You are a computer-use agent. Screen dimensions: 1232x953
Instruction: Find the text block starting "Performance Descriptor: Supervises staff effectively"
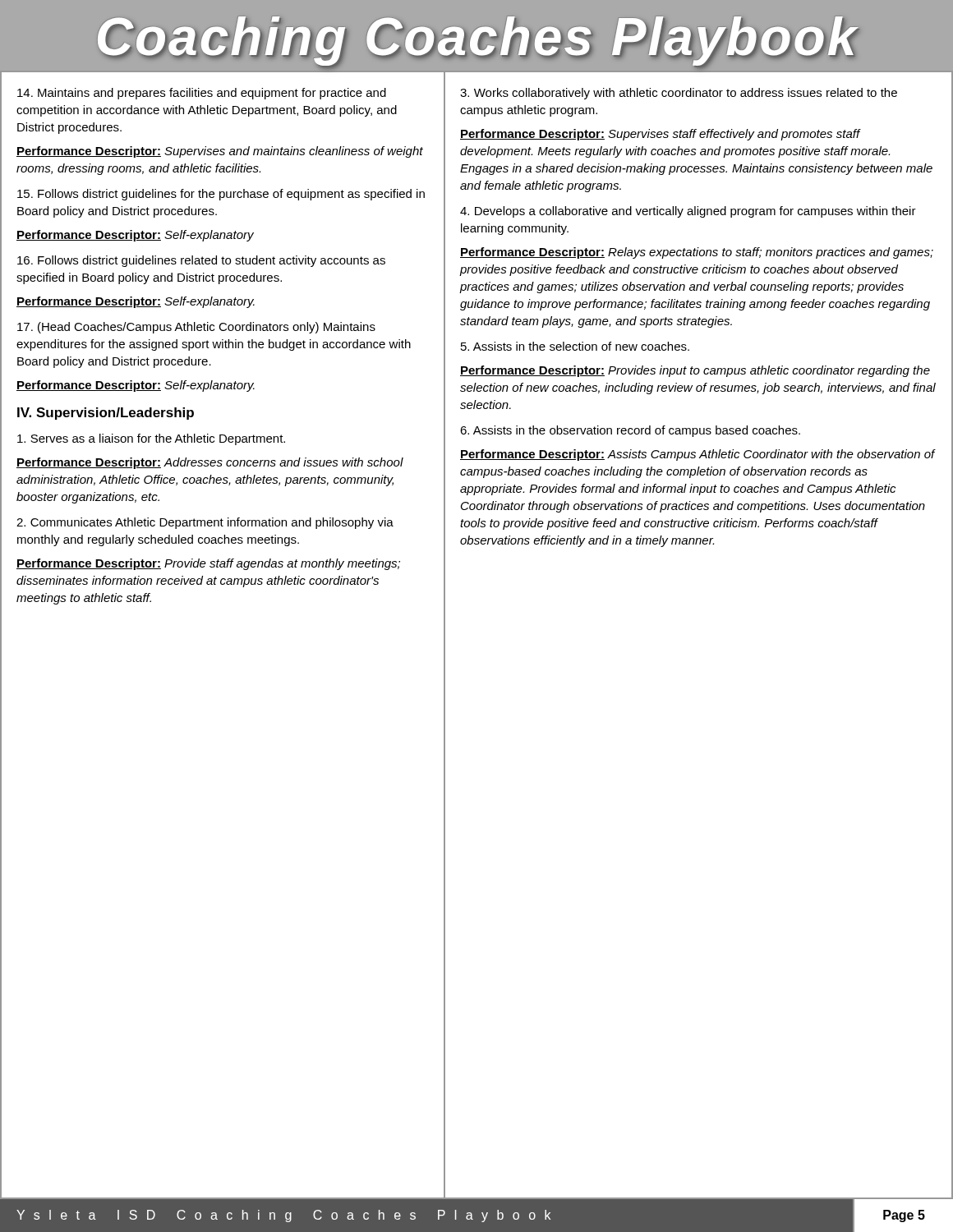[696, 159]
